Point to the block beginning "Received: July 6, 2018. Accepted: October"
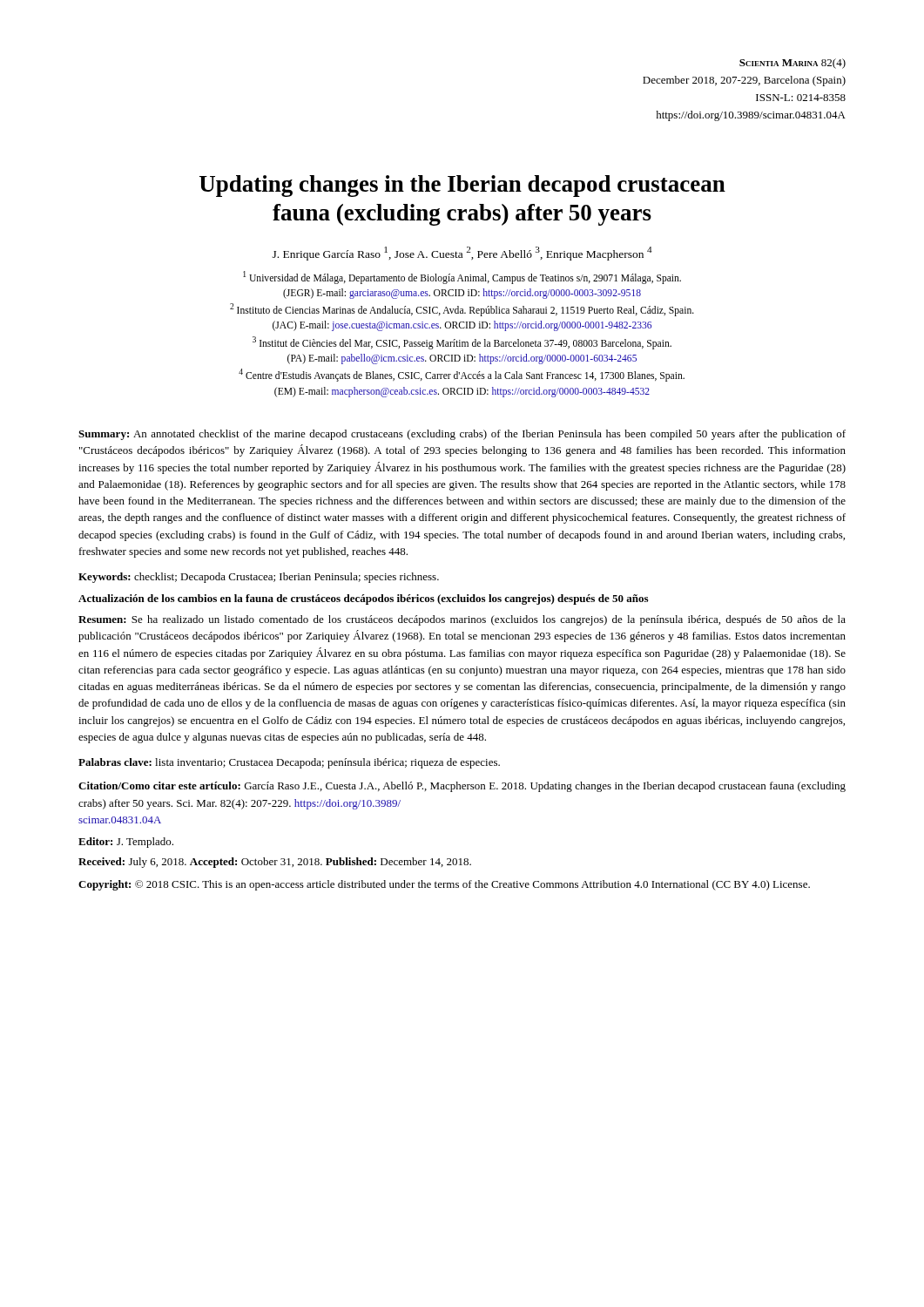The height and width of the screenshot is (1307, 924). click(x=275, y=862)
